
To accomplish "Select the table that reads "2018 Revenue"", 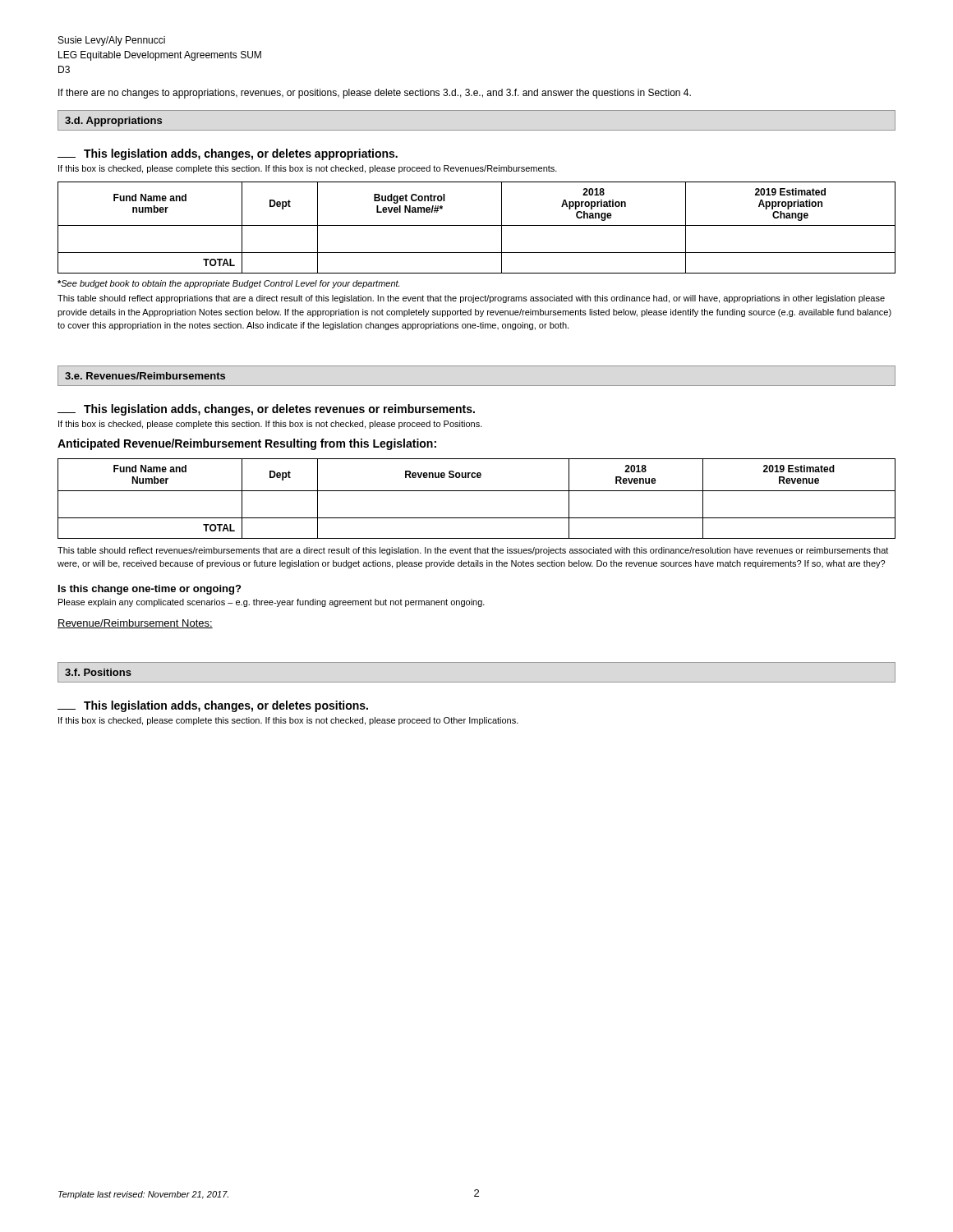I will [476, 498].
